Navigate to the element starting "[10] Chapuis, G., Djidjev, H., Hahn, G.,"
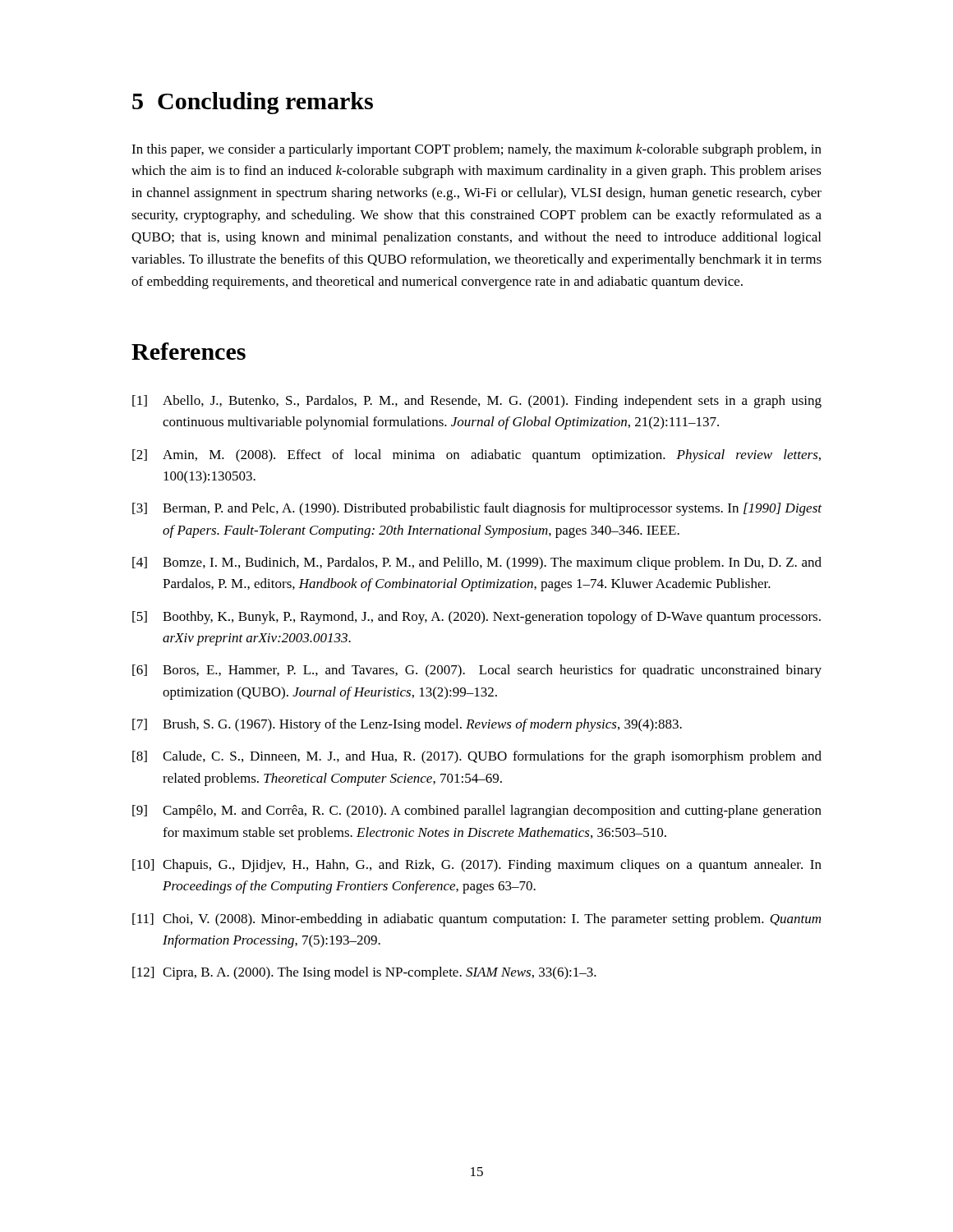 coord(476,876)
